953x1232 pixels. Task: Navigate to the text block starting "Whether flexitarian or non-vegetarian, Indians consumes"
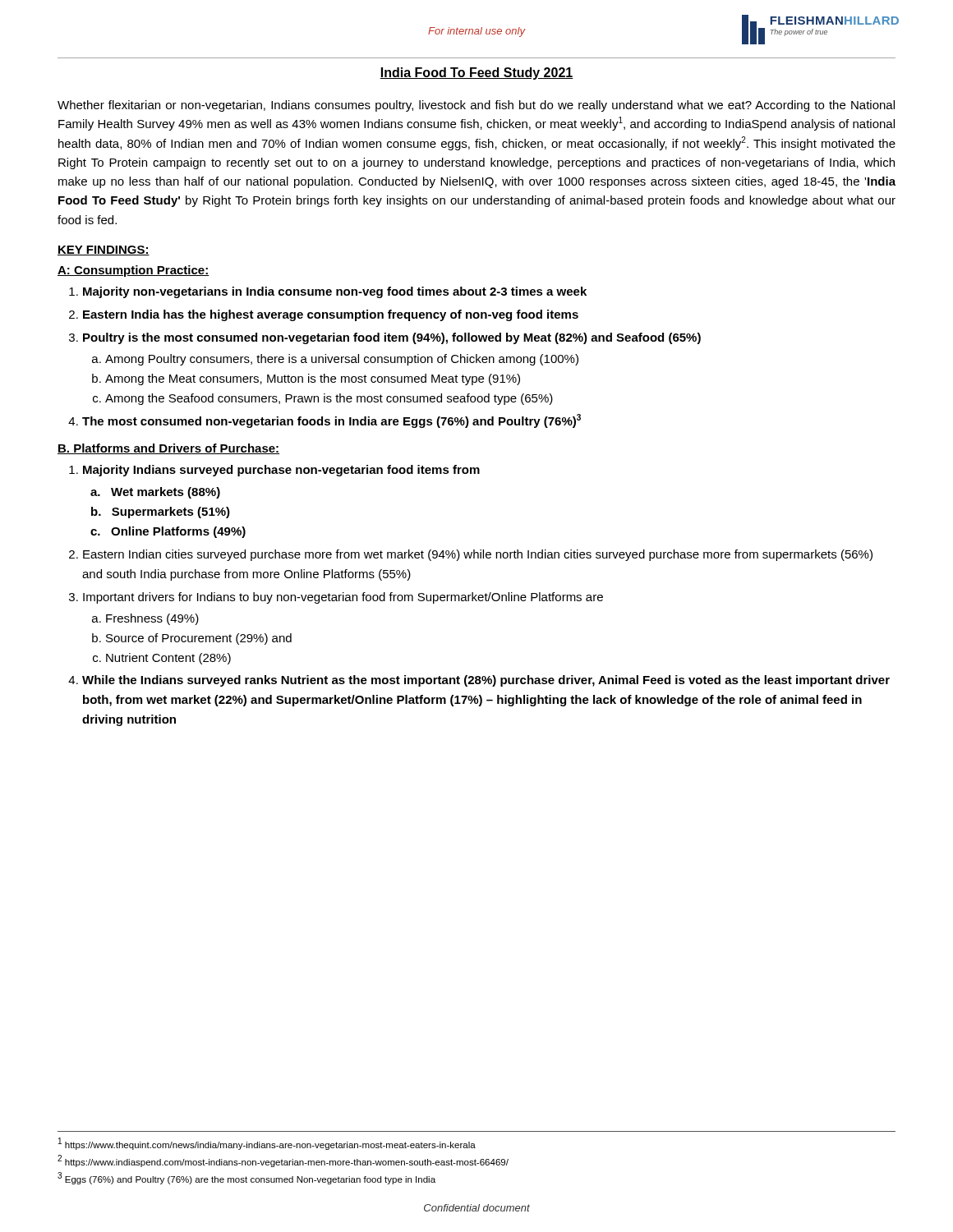click(476, 162)
